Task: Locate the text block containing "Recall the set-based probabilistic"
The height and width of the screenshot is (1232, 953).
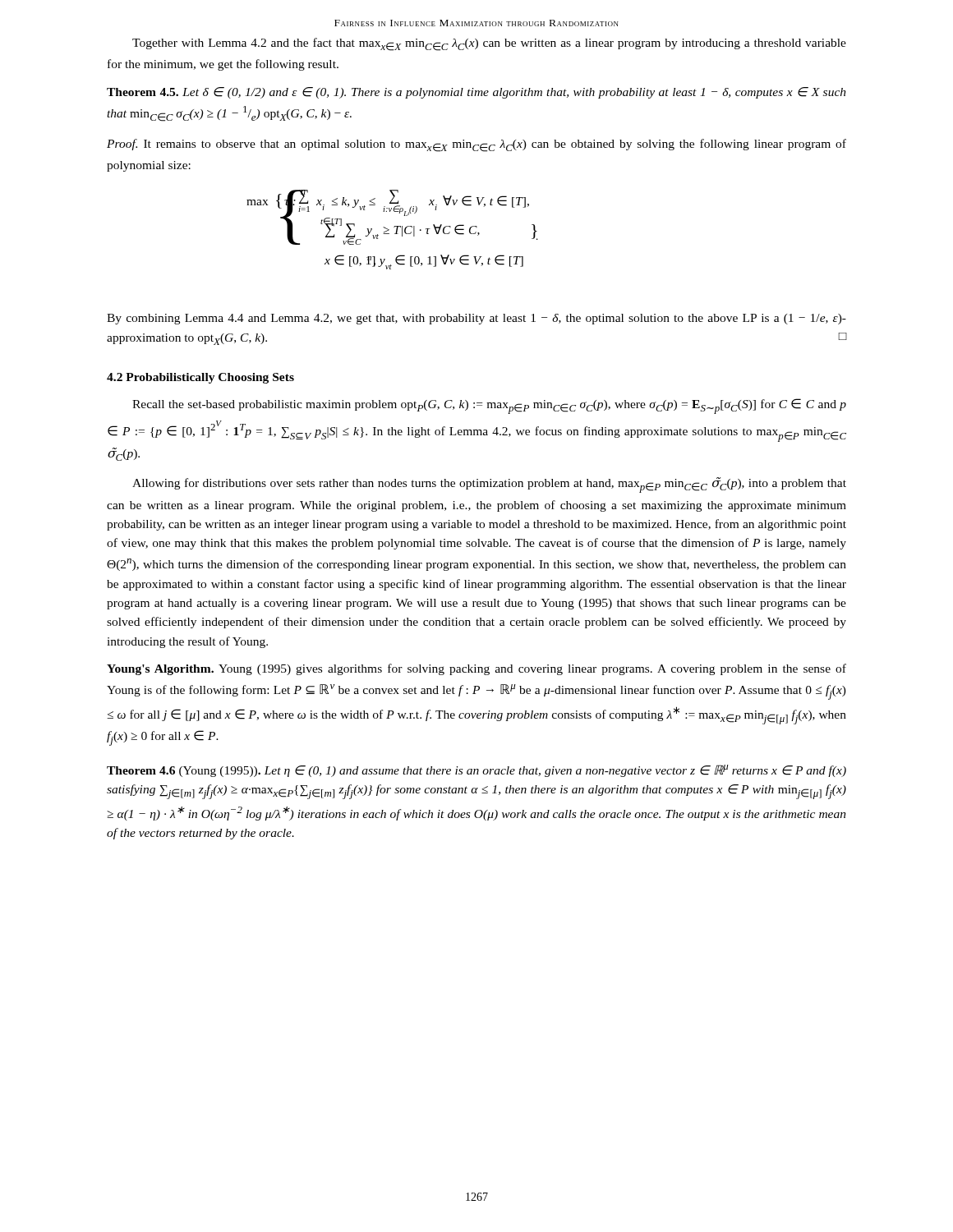Action: pyautogui.click(x=476, y=430)
